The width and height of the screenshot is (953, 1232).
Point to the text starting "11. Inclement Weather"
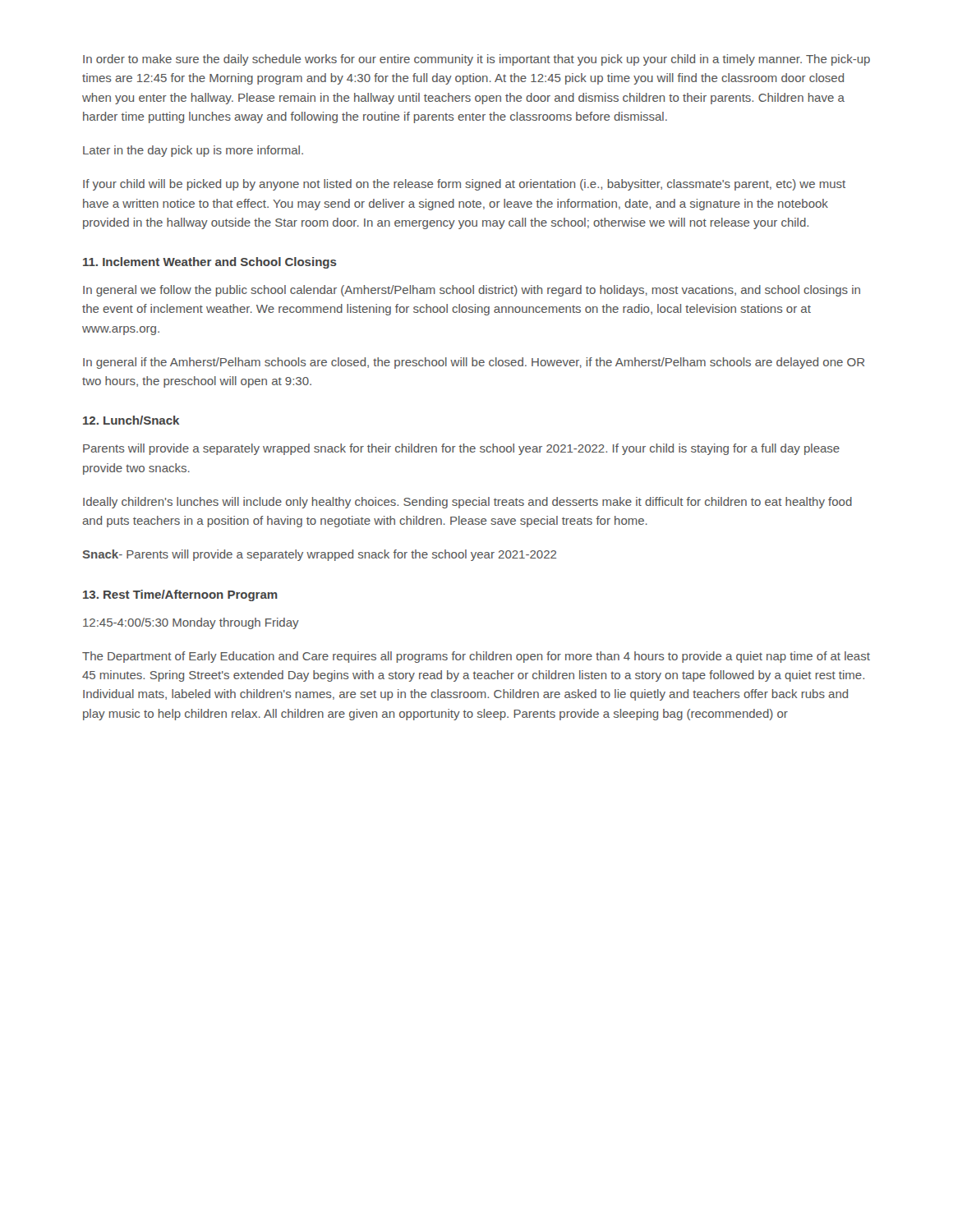pyautogui.click(x=209, y=262)
